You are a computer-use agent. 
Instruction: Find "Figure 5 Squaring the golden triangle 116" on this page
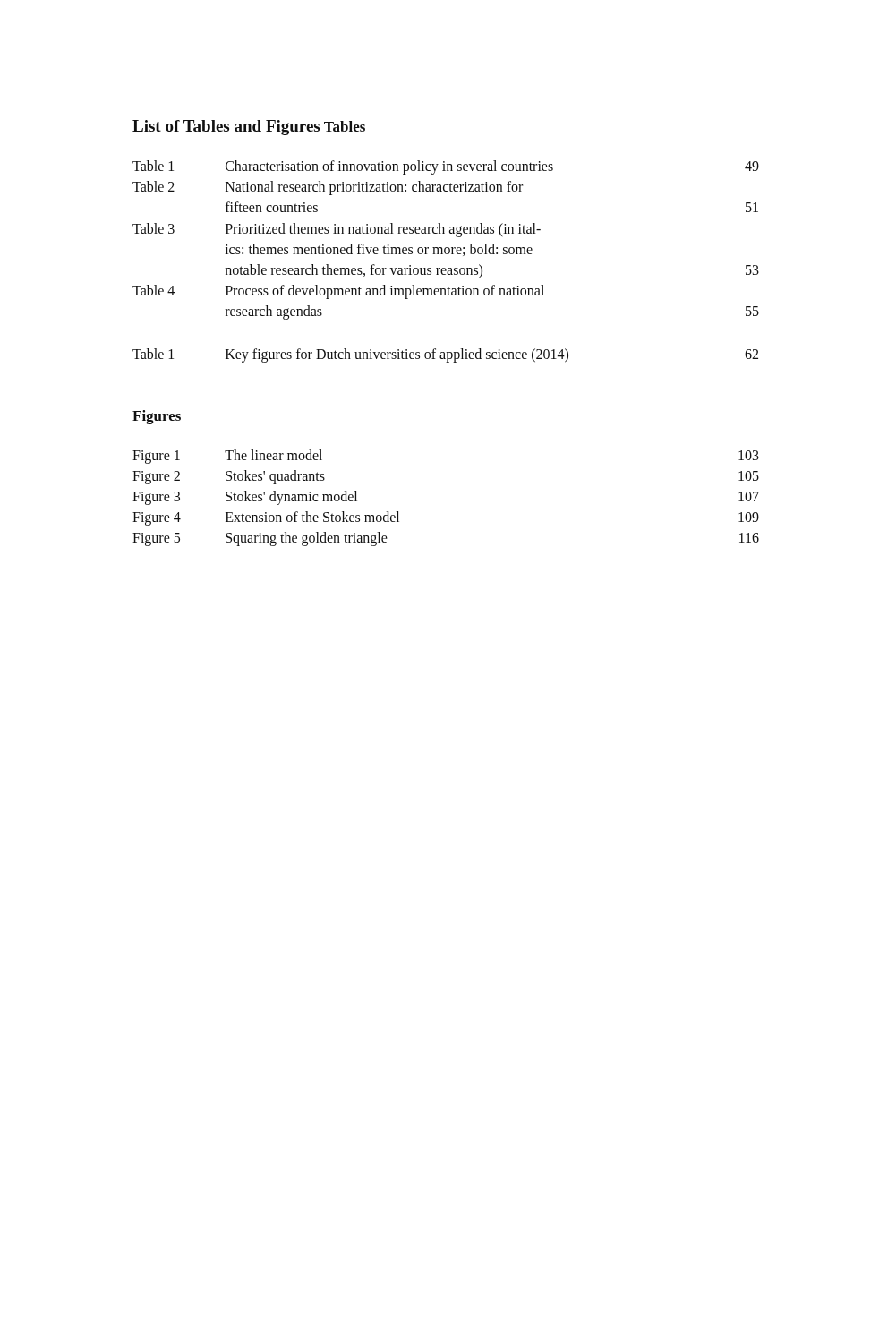(x=157, y=539)
